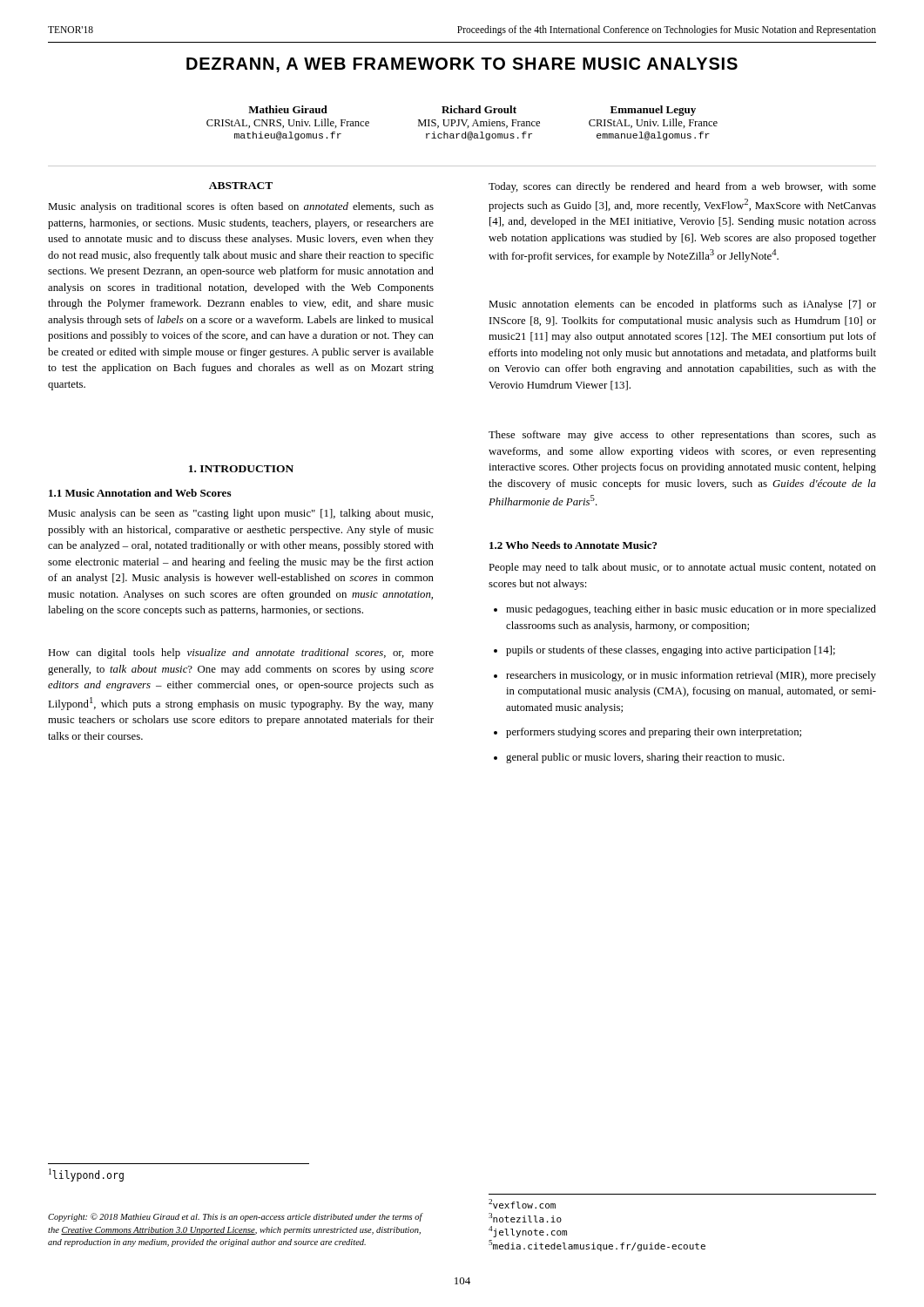Find the block on this page that starts "Richard Groult MIS, UPJV,"
The image size is (924, 1307).
click(479, 122)
